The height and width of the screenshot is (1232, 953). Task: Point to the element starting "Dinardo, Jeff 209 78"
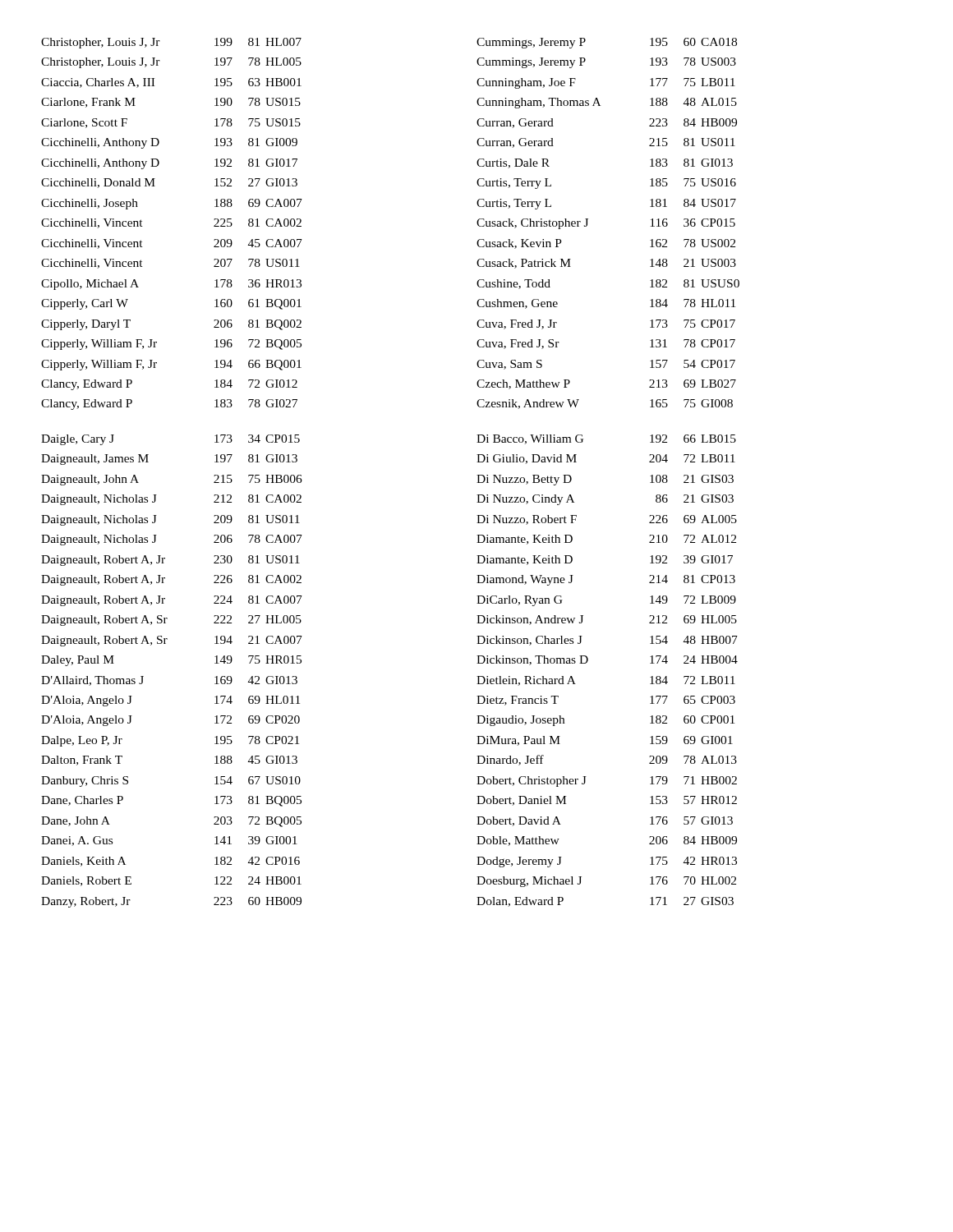[x=510, y=760]
